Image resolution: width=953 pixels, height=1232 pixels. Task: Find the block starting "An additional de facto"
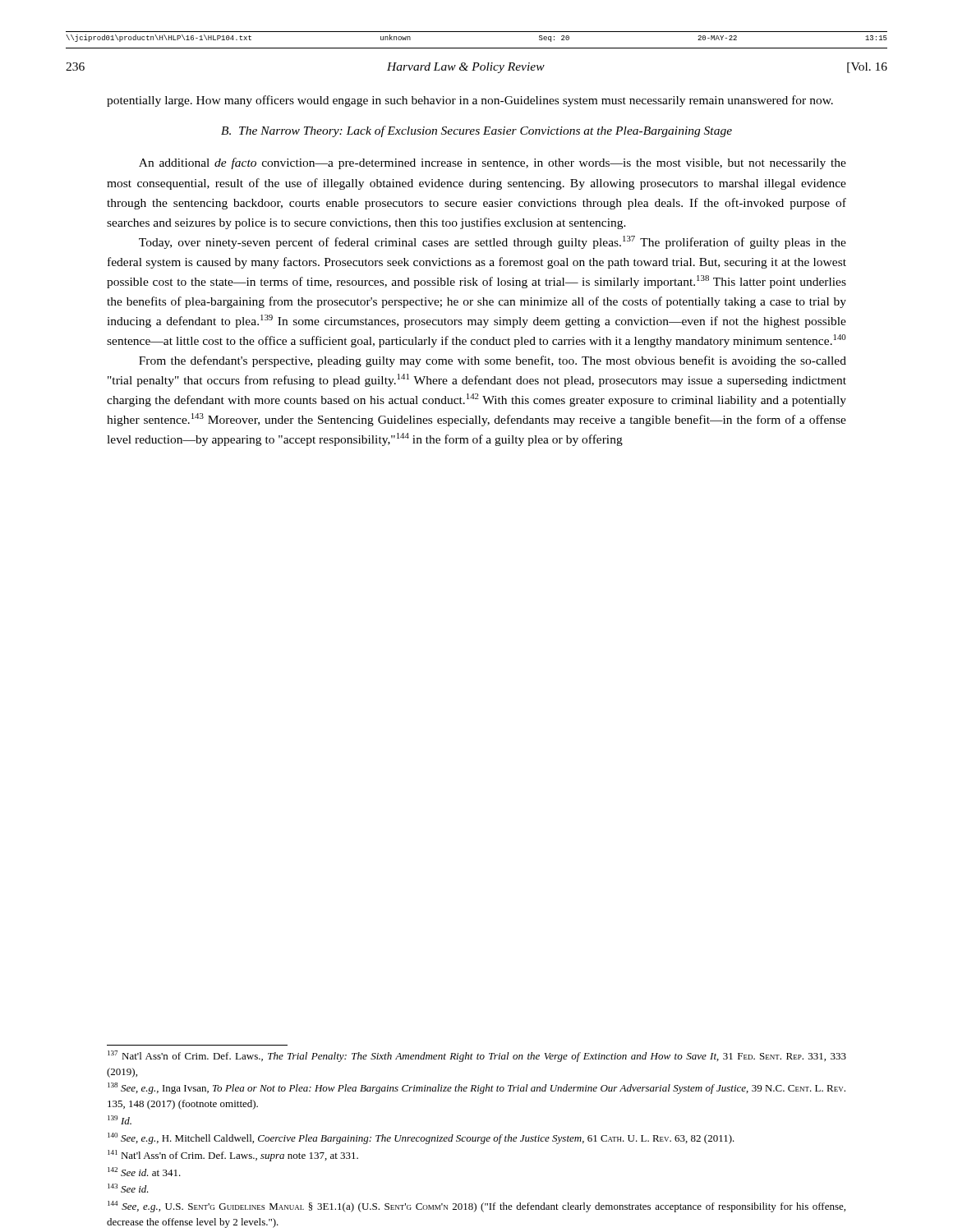(476, 301)
